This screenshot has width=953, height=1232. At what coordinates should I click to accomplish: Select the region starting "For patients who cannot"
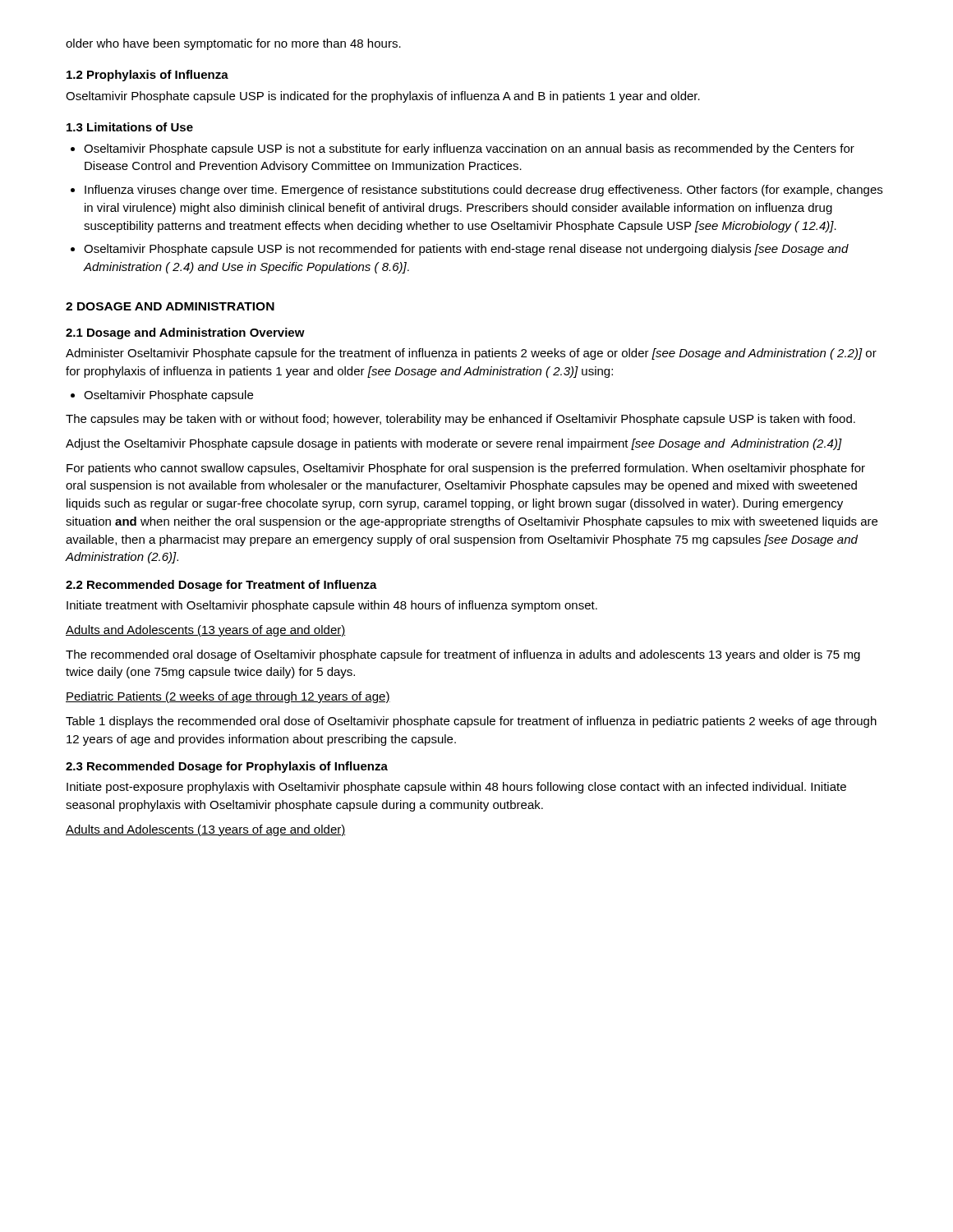click(476, 512)
